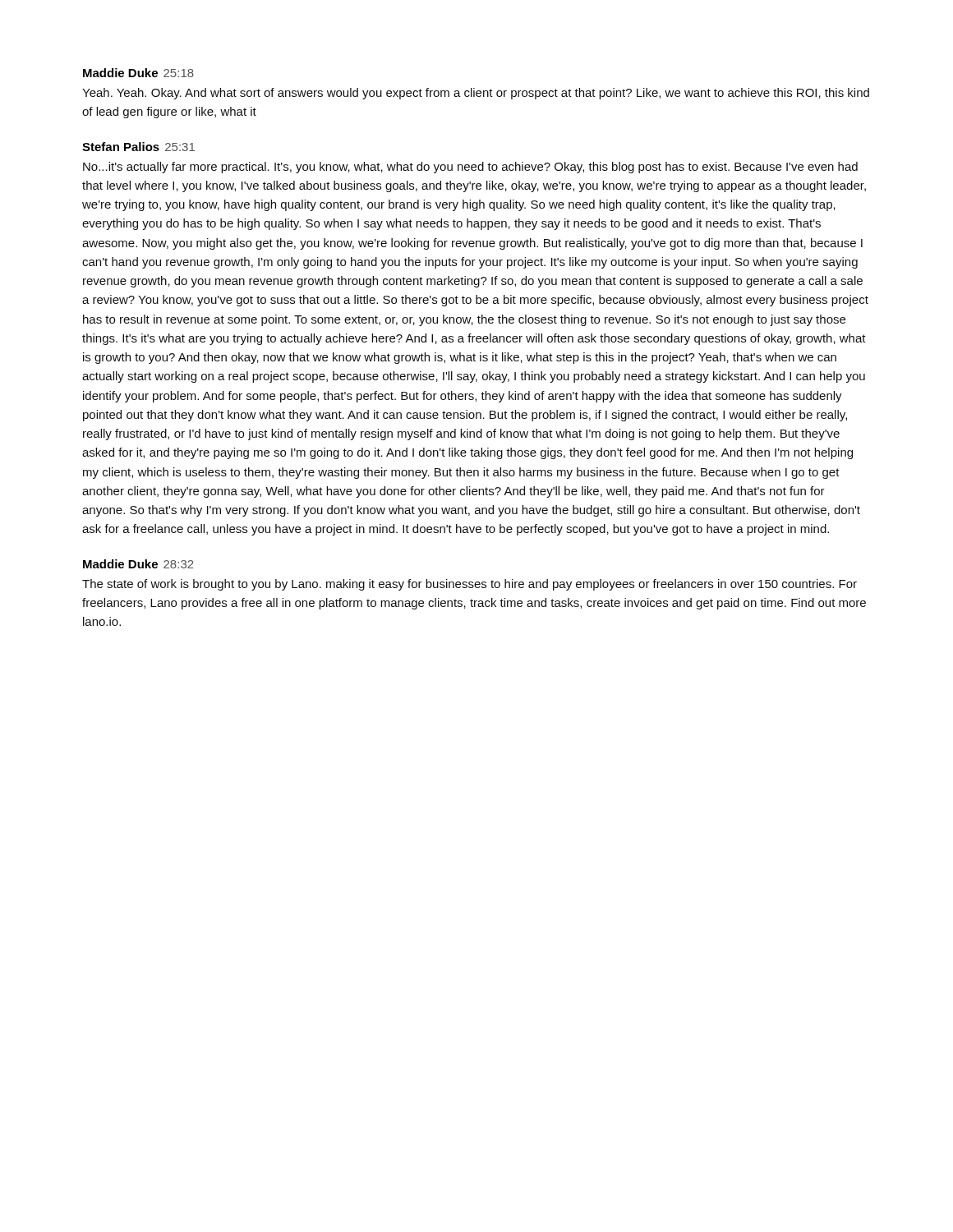Locate the text block that says "Yeah. Yeah. Okay. And"
Viewport: 953px width, 1232px height.
(476, 102)
